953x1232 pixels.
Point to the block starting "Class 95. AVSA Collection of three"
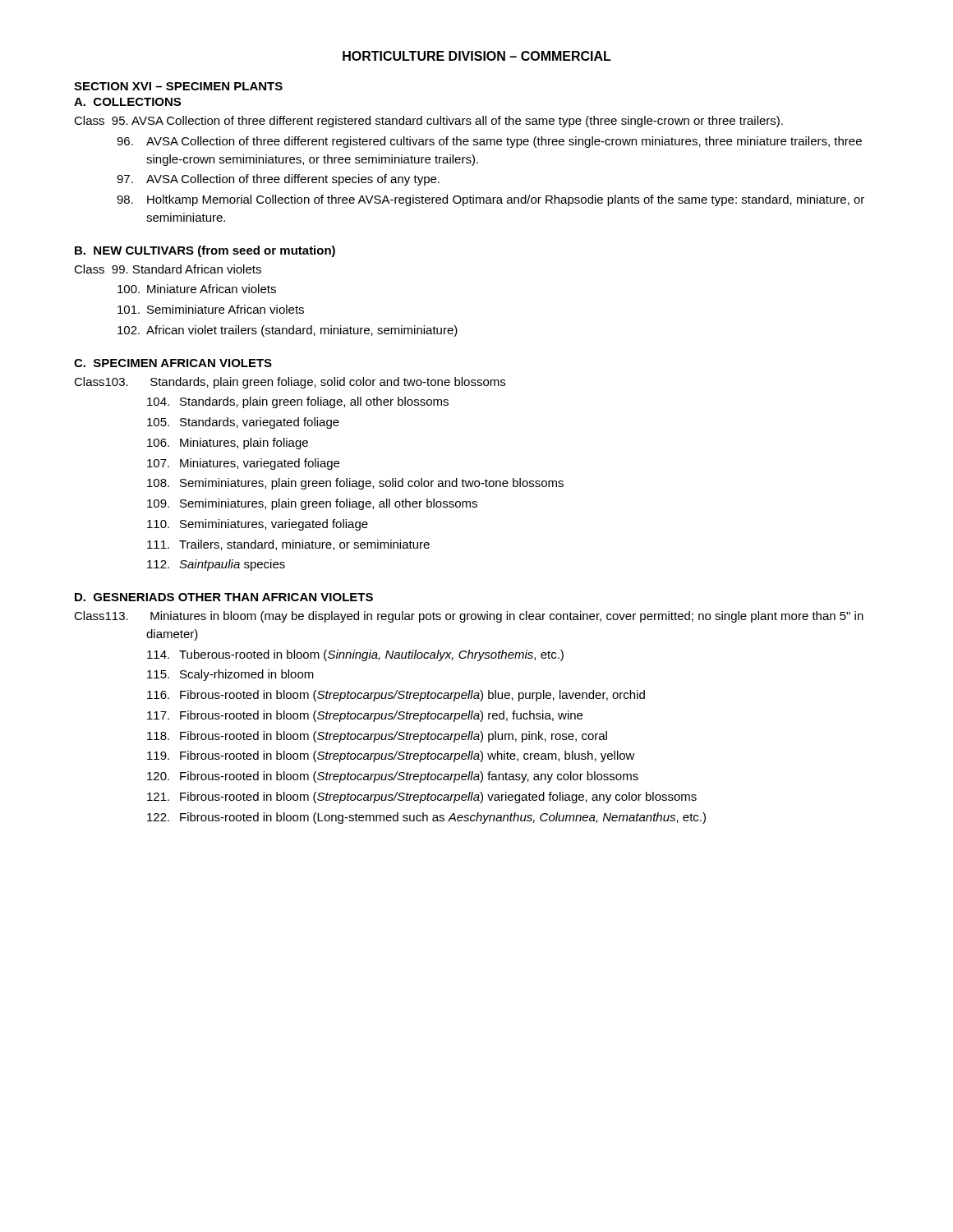tap(476, 121)
